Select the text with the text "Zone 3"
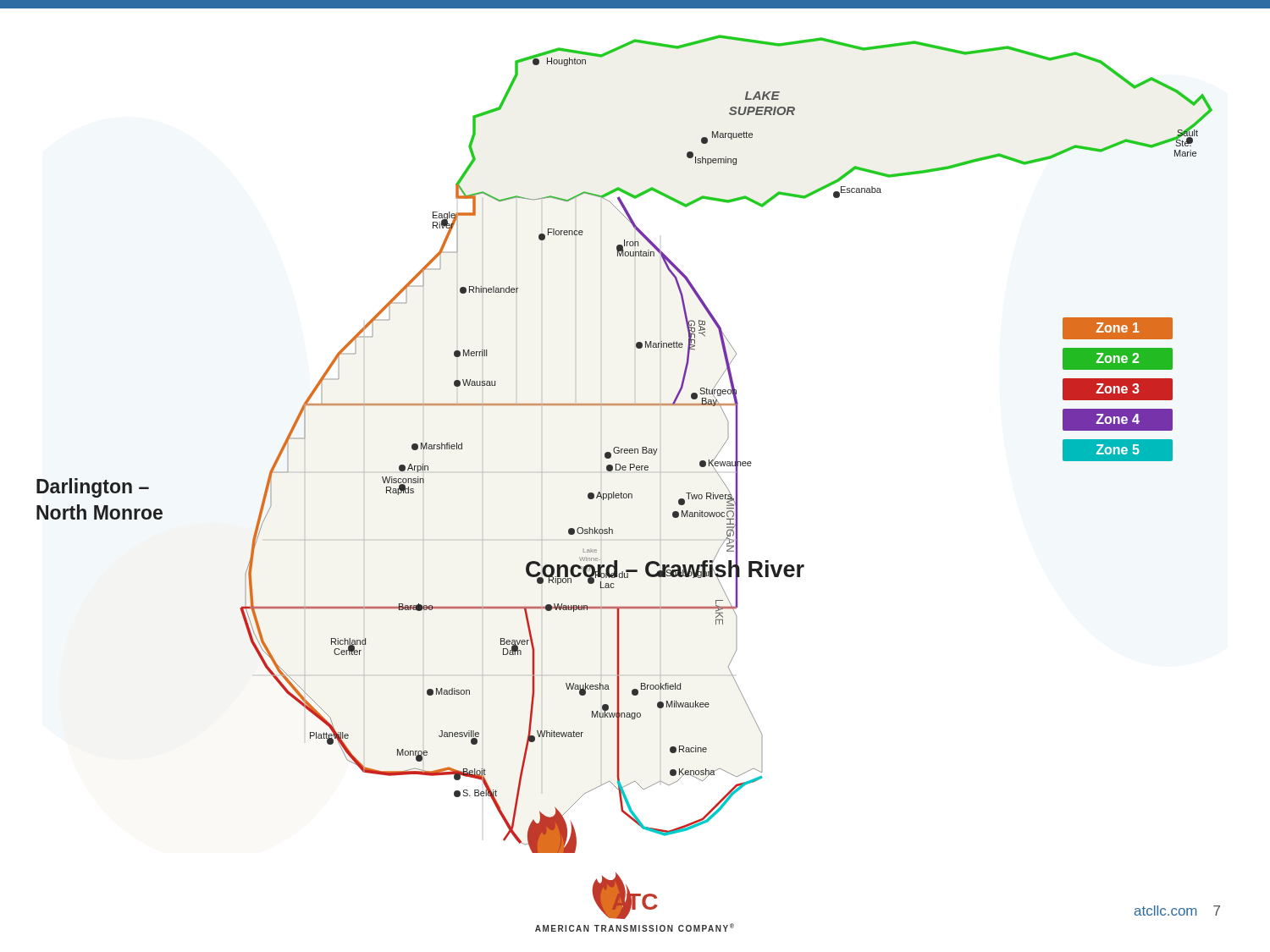 coord(1118,389)
